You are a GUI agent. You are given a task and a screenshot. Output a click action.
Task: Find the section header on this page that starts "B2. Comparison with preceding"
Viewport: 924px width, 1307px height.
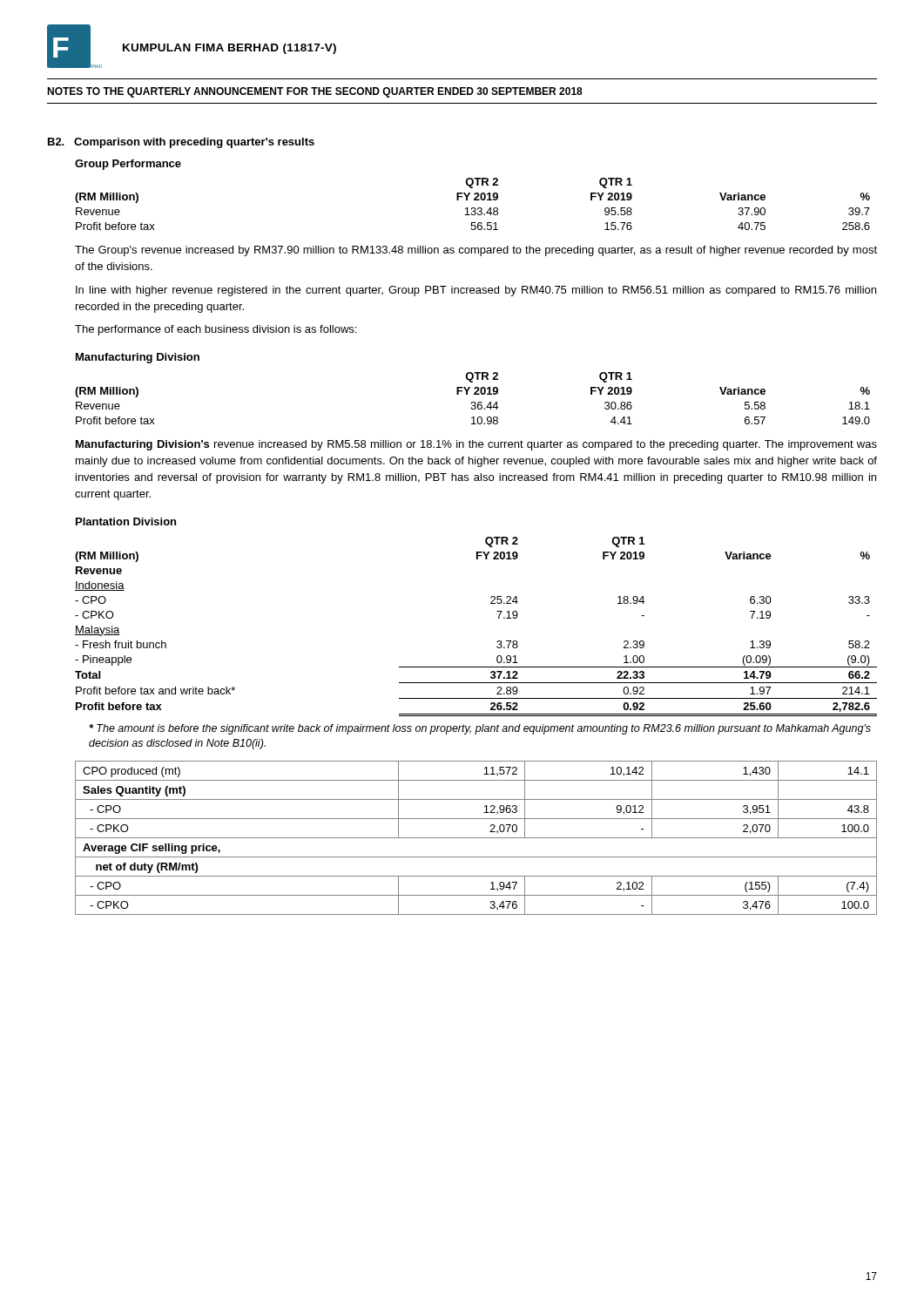(x=181, y=142)
